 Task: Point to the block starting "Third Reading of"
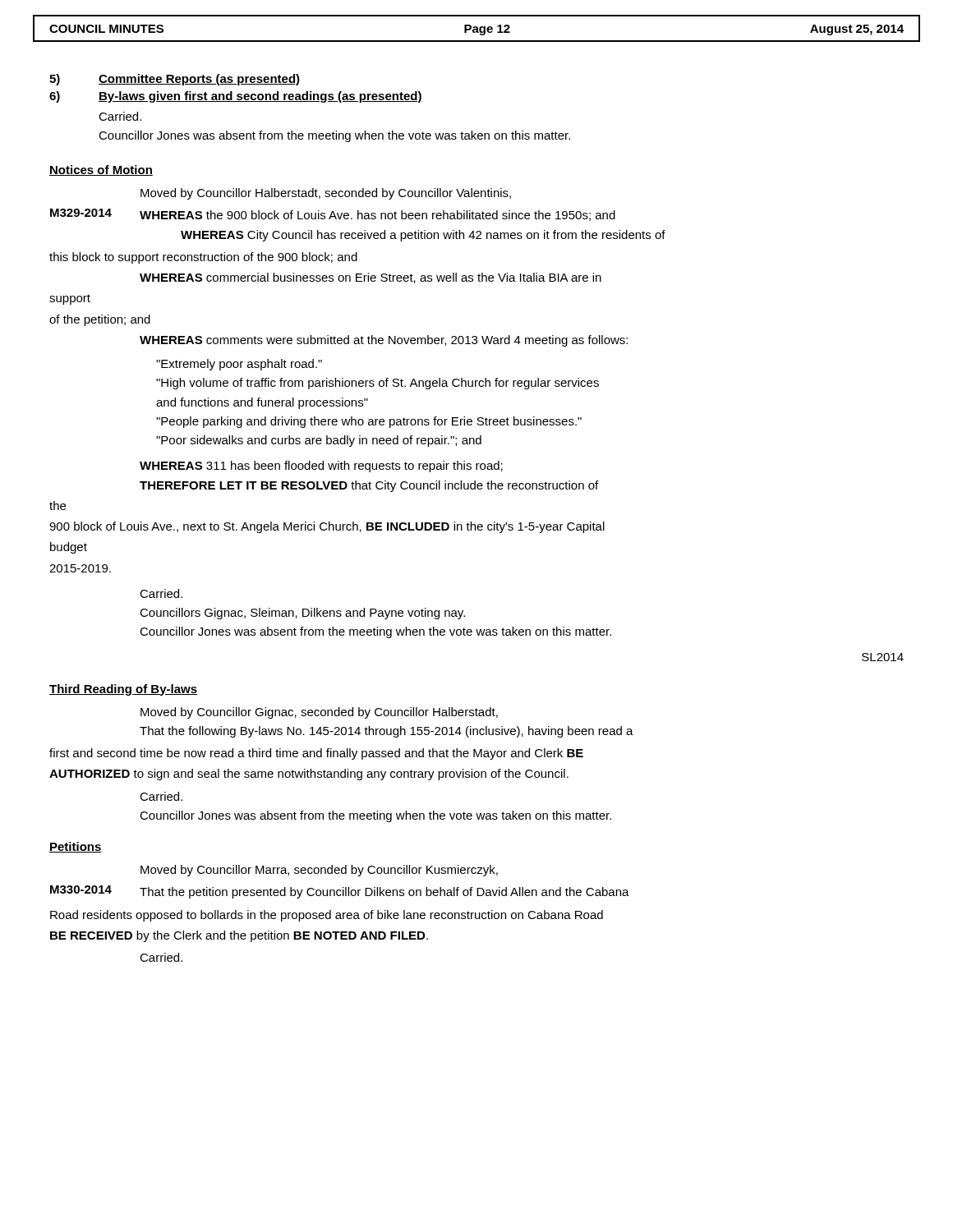(x=123, y=688)
